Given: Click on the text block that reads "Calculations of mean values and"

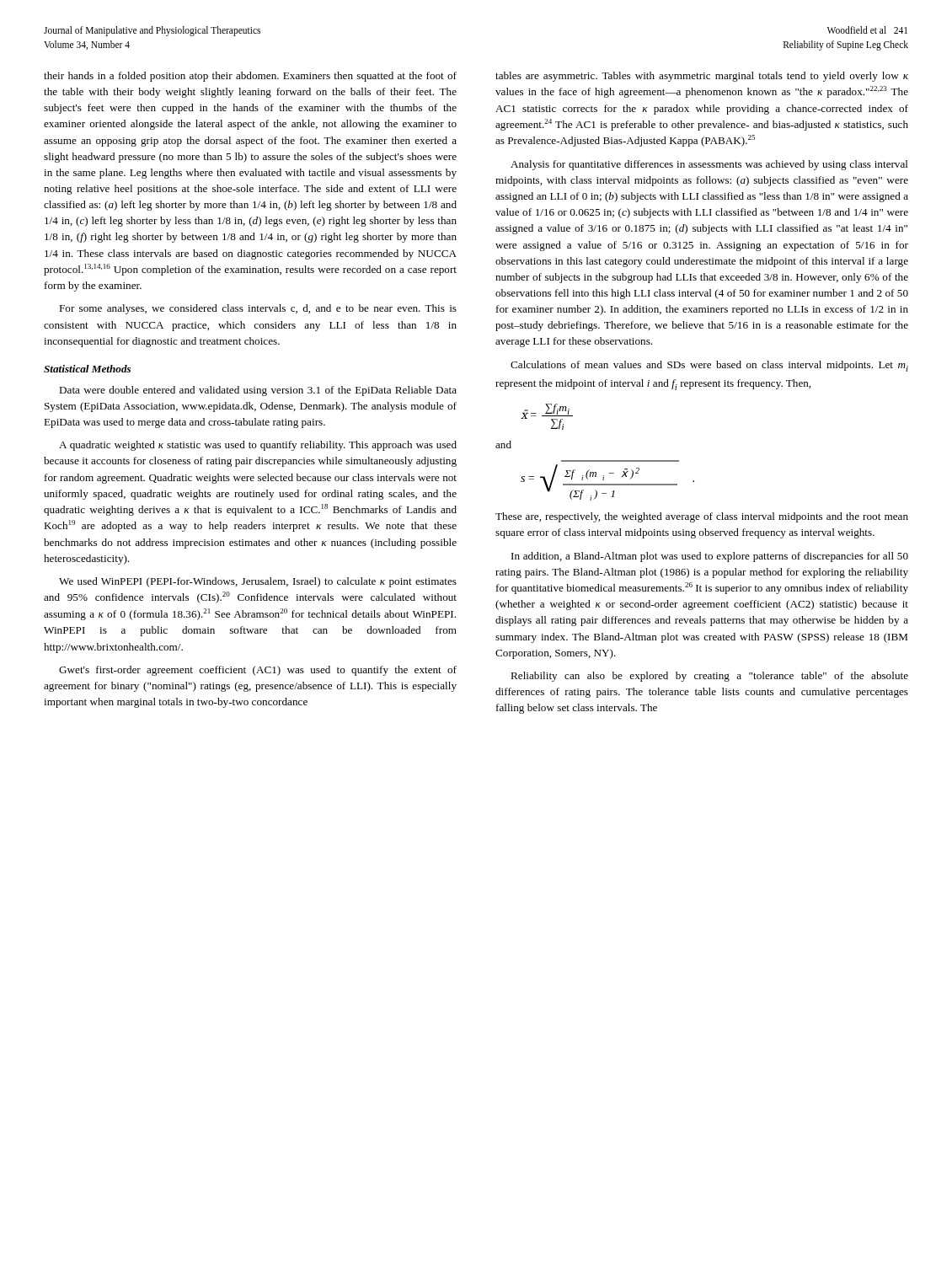Looking at the screenshot, I should point(702,375).
